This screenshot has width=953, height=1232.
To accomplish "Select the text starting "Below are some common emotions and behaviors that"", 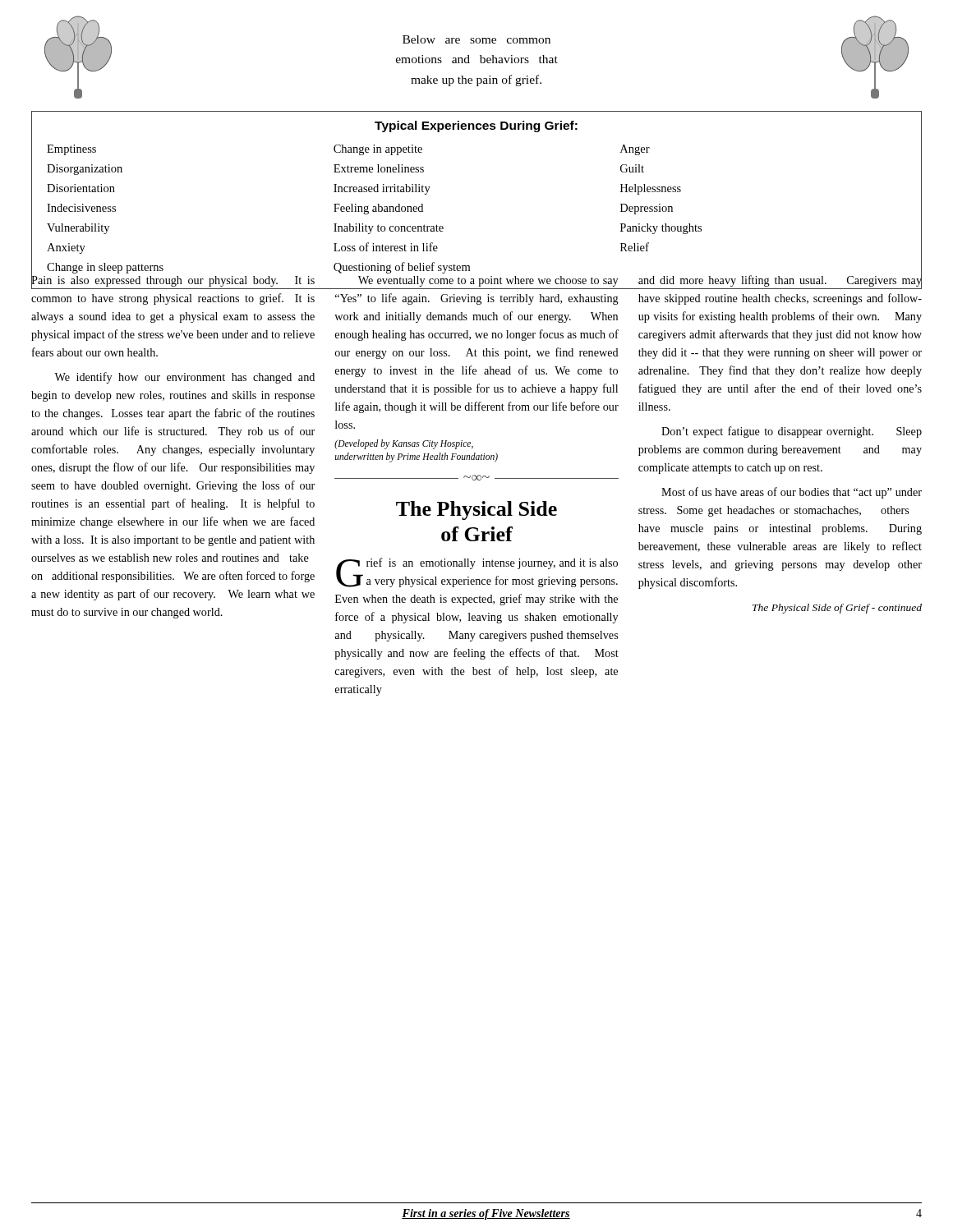I will coord(476,59).
